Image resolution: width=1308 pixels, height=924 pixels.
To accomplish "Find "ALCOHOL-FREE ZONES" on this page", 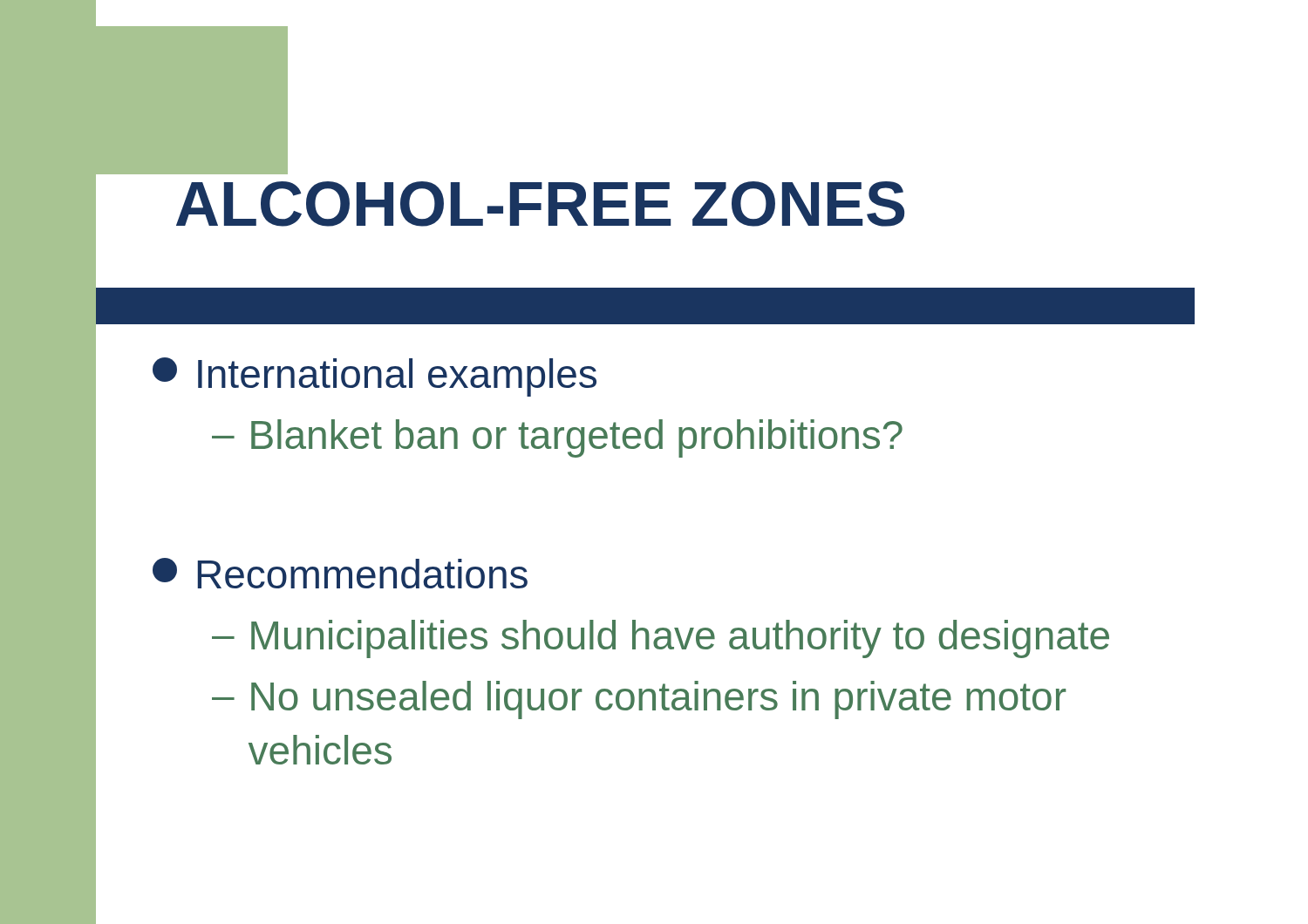I will (x=541, y=204).
